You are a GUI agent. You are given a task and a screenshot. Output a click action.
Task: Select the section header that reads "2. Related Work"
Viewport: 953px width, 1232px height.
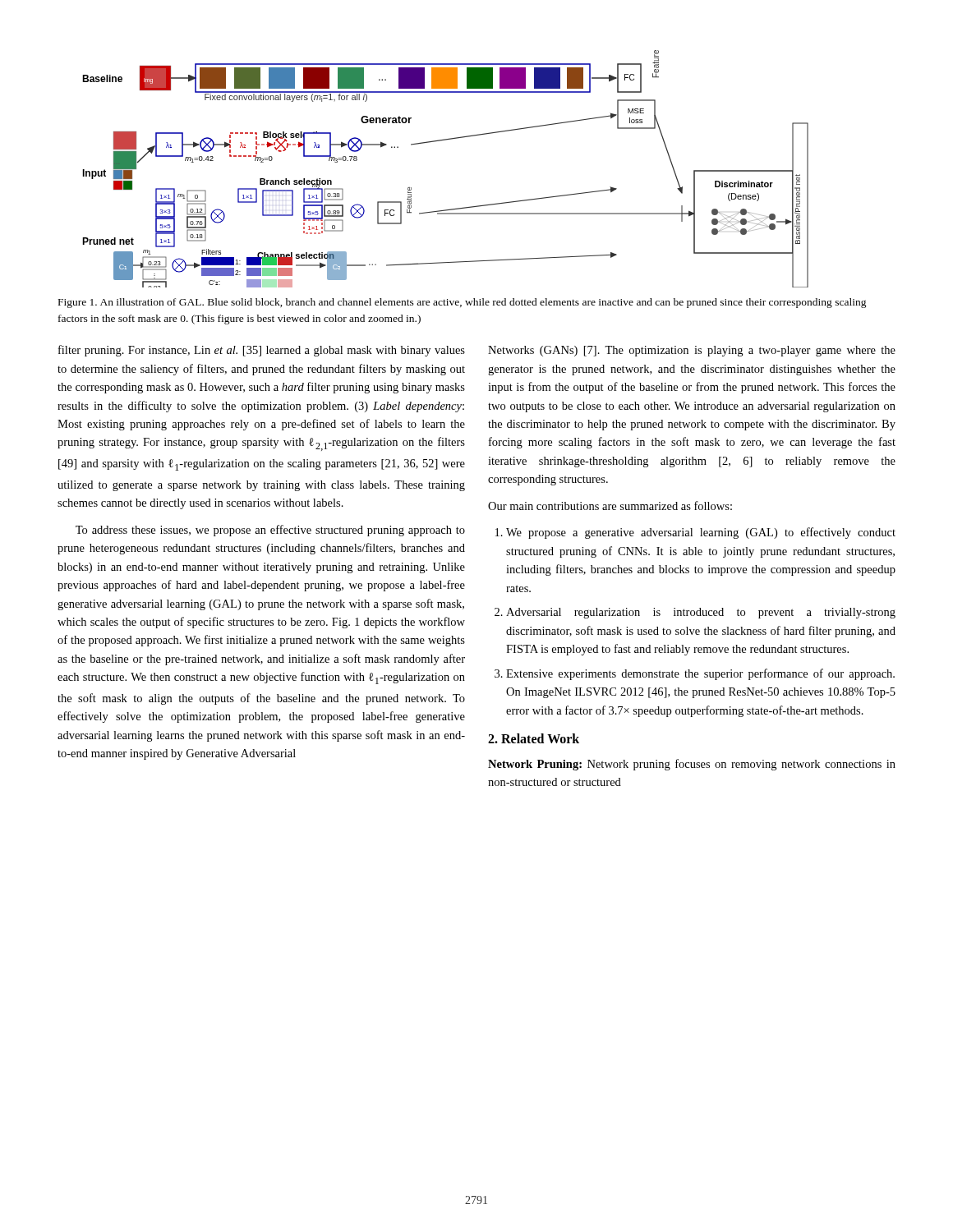[534, 739]
